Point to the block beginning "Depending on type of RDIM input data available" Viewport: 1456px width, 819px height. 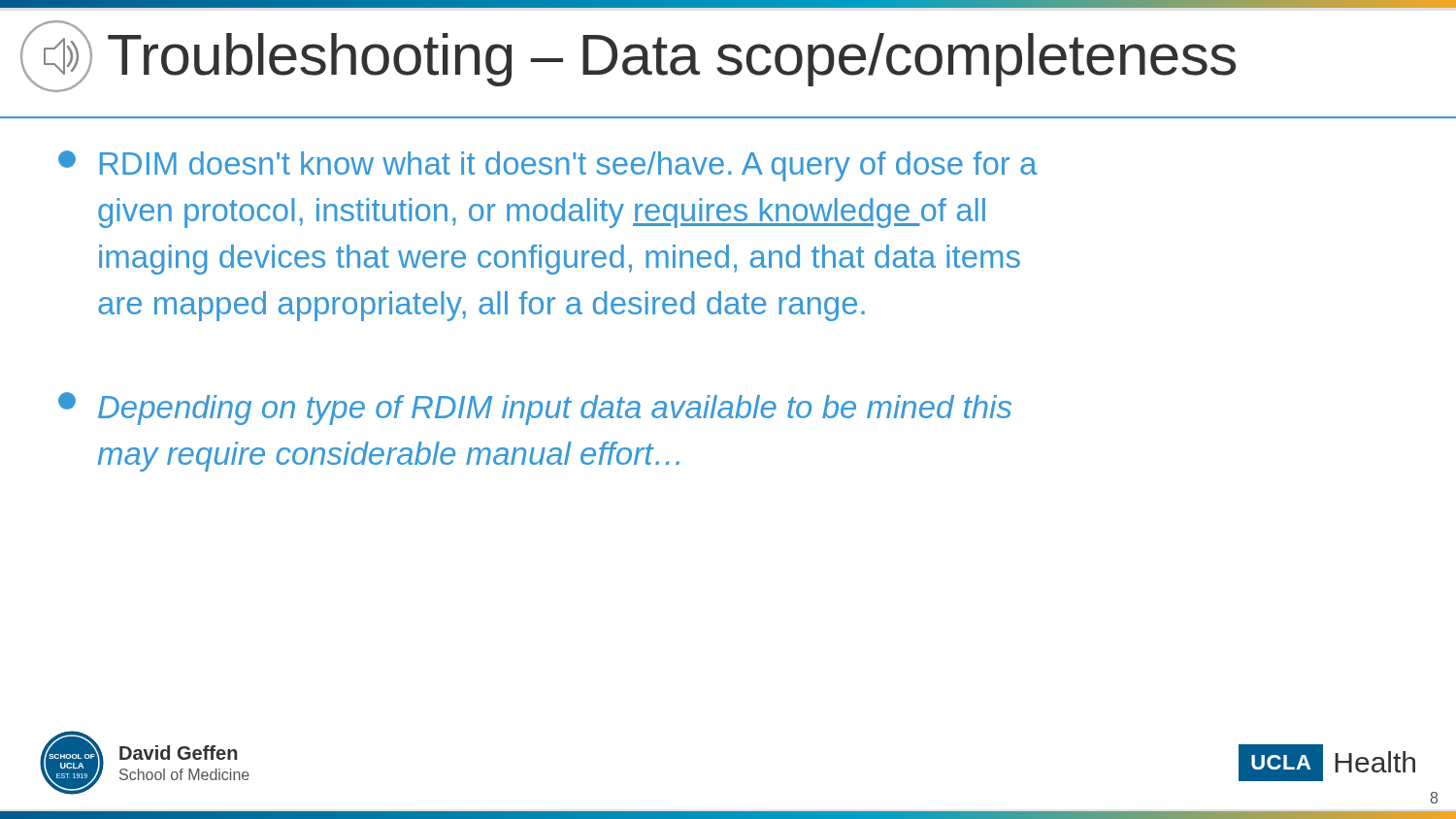coord(728,431)
